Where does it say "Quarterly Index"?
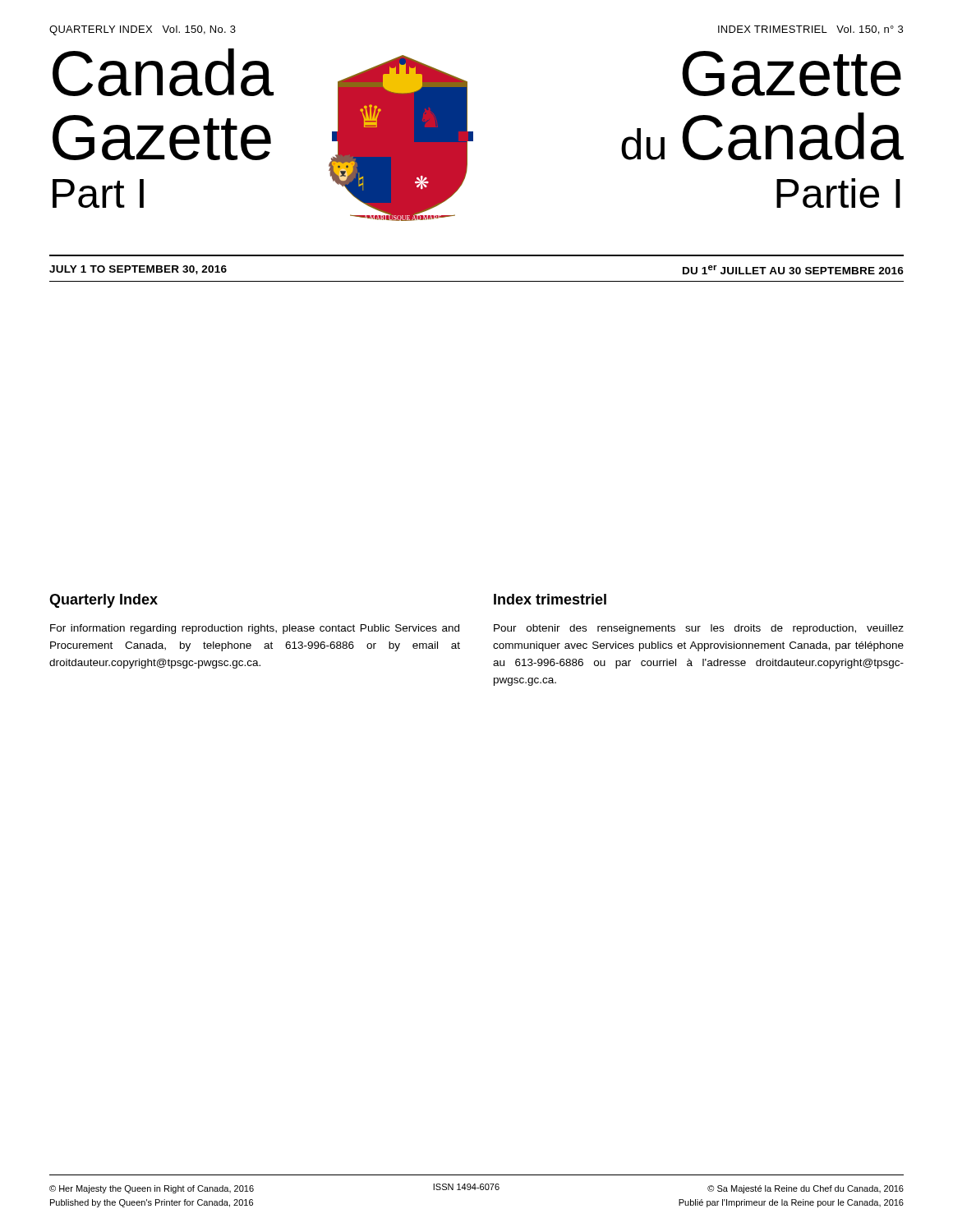The width and height of the screenshot is (953, 1232). [104, 600]
